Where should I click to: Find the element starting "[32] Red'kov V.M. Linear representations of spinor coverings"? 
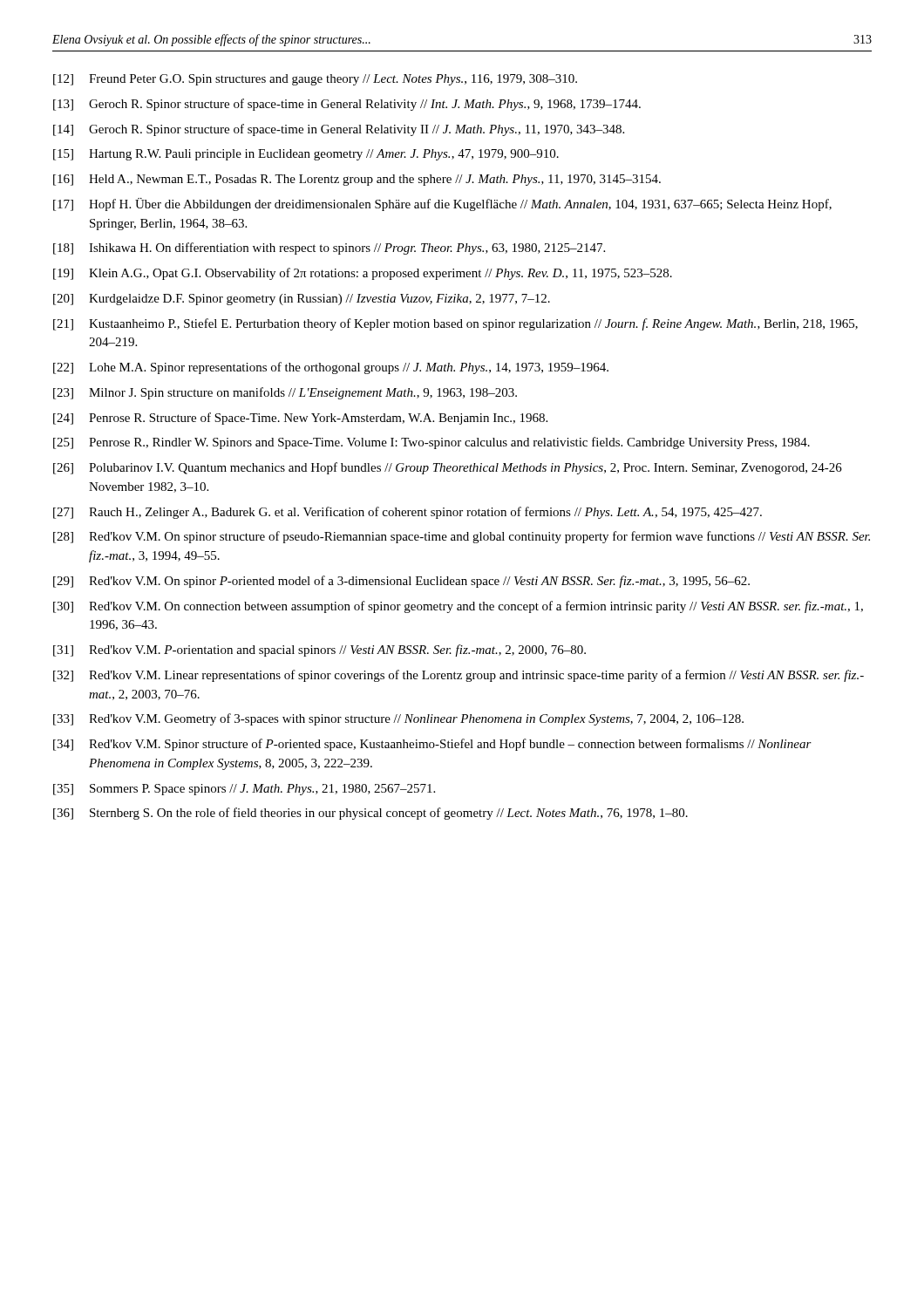(x=462, y=685)
